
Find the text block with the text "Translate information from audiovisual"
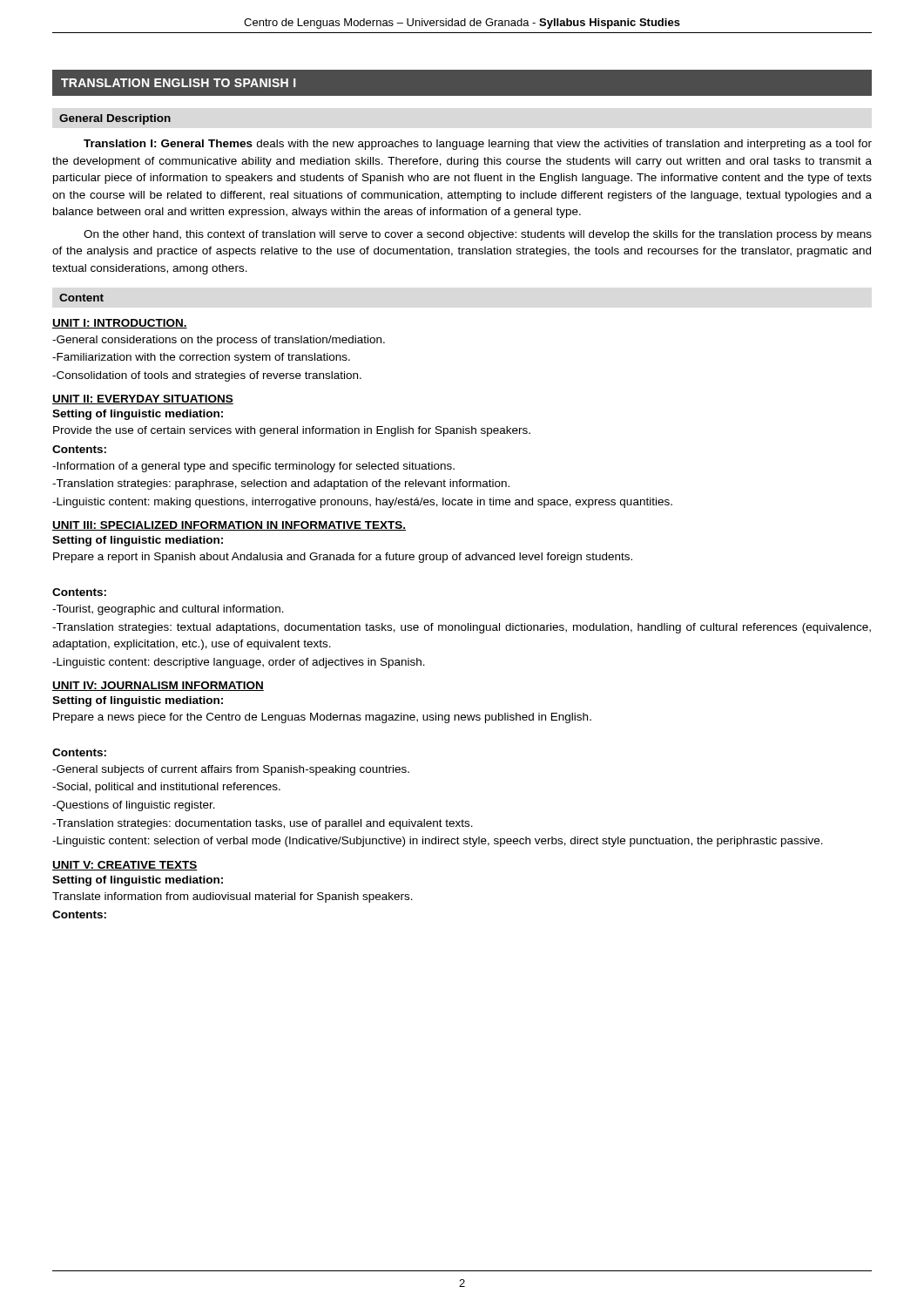click(x=233, y=896)
